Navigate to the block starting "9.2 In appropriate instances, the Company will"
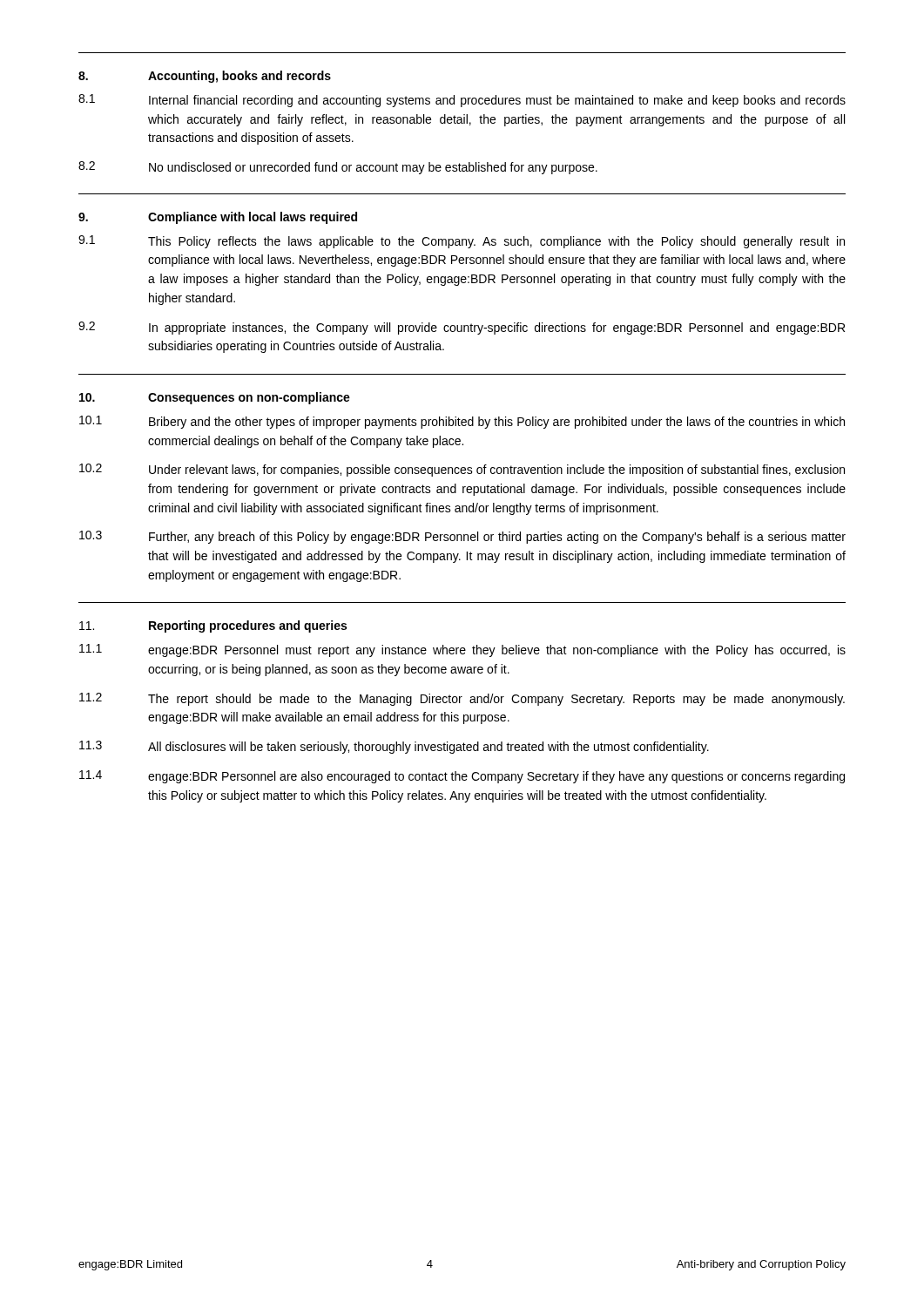This screenshot has height=1307, width=924. pos(462,337)
